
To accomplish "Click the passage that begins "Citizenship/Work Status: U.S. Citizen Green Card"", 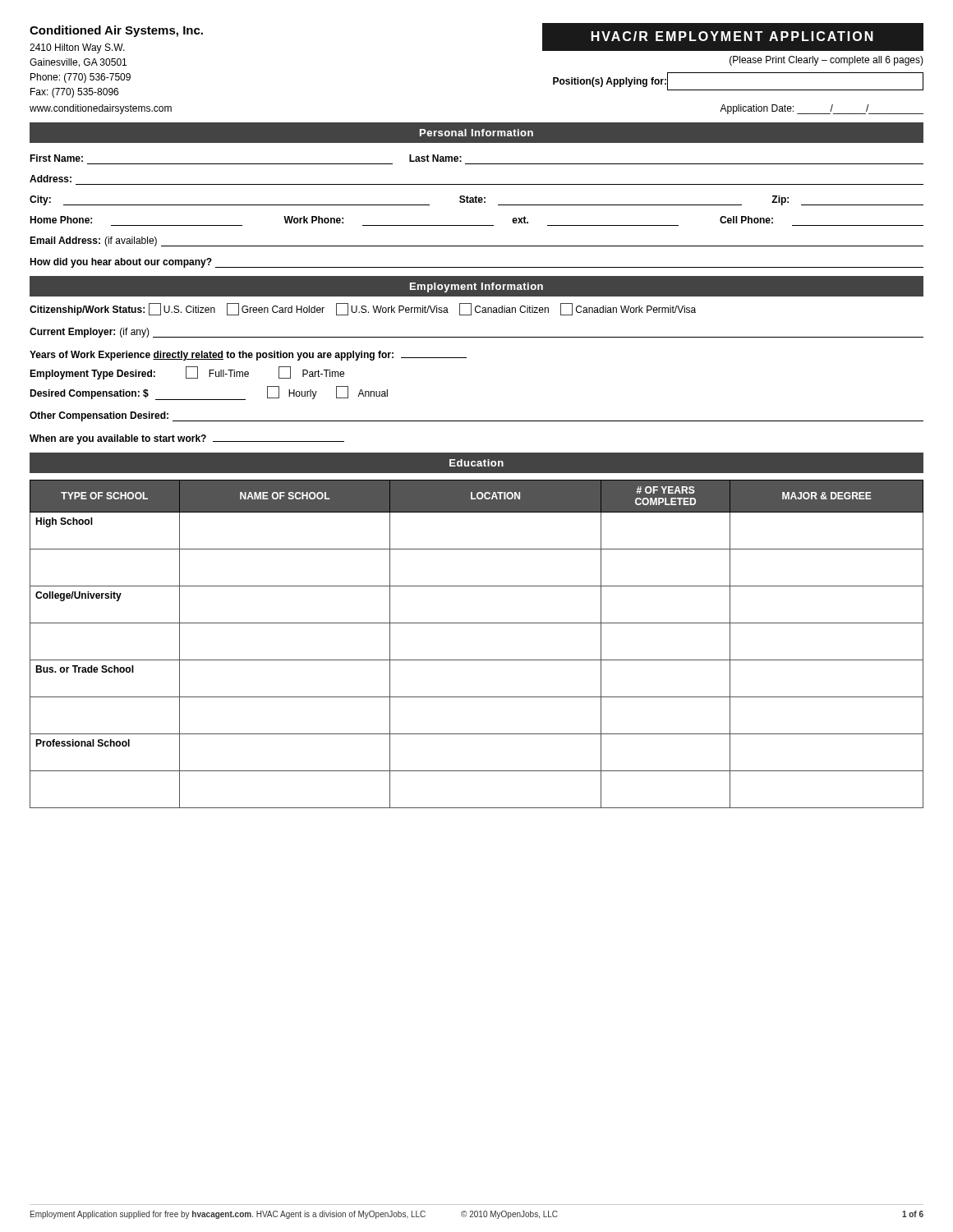I will tap(363, 309).
